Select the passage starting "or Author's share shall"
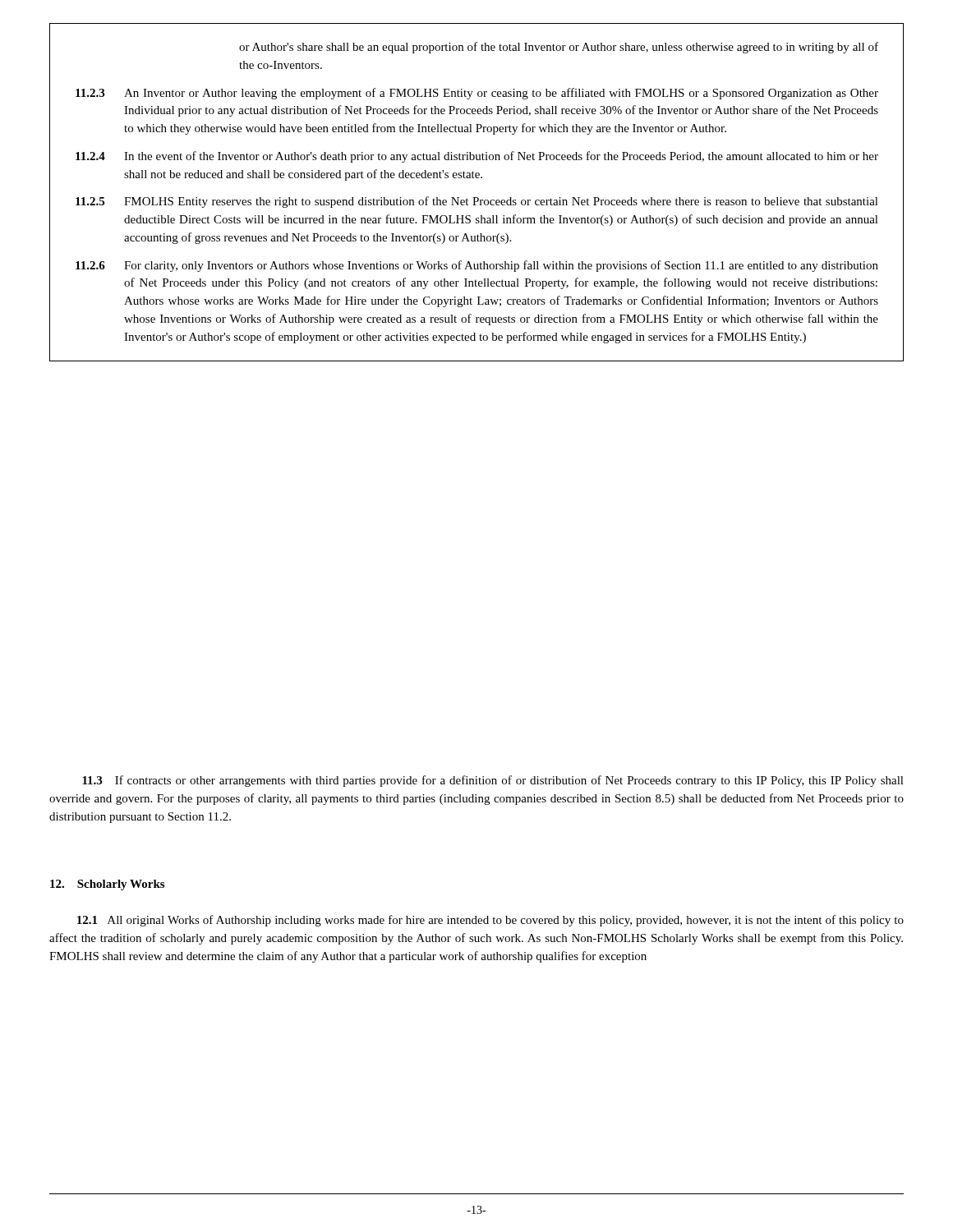 (x=559, y=56)
